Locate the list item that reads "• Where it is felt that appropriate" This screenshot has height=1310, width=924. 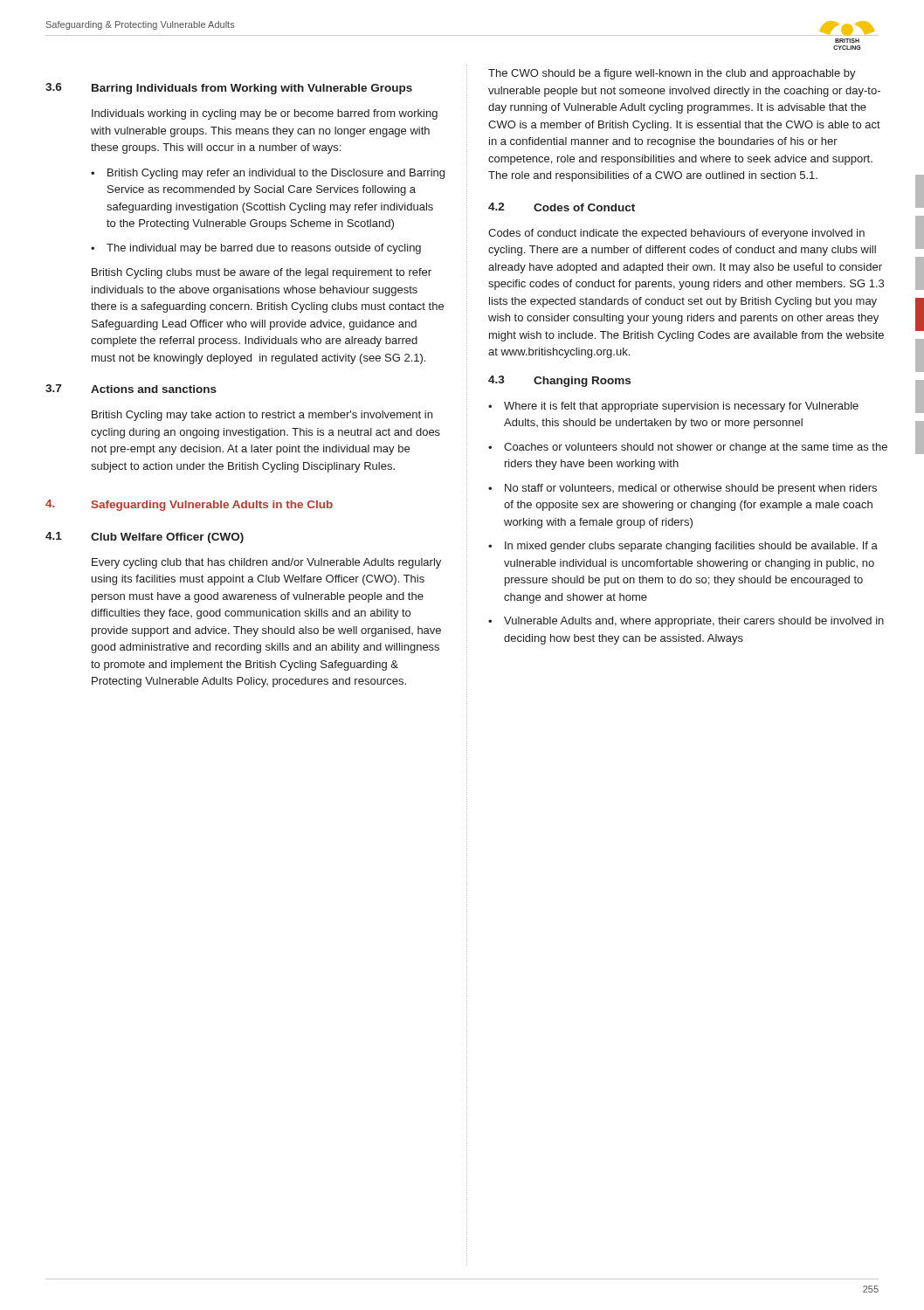[688, 414]
